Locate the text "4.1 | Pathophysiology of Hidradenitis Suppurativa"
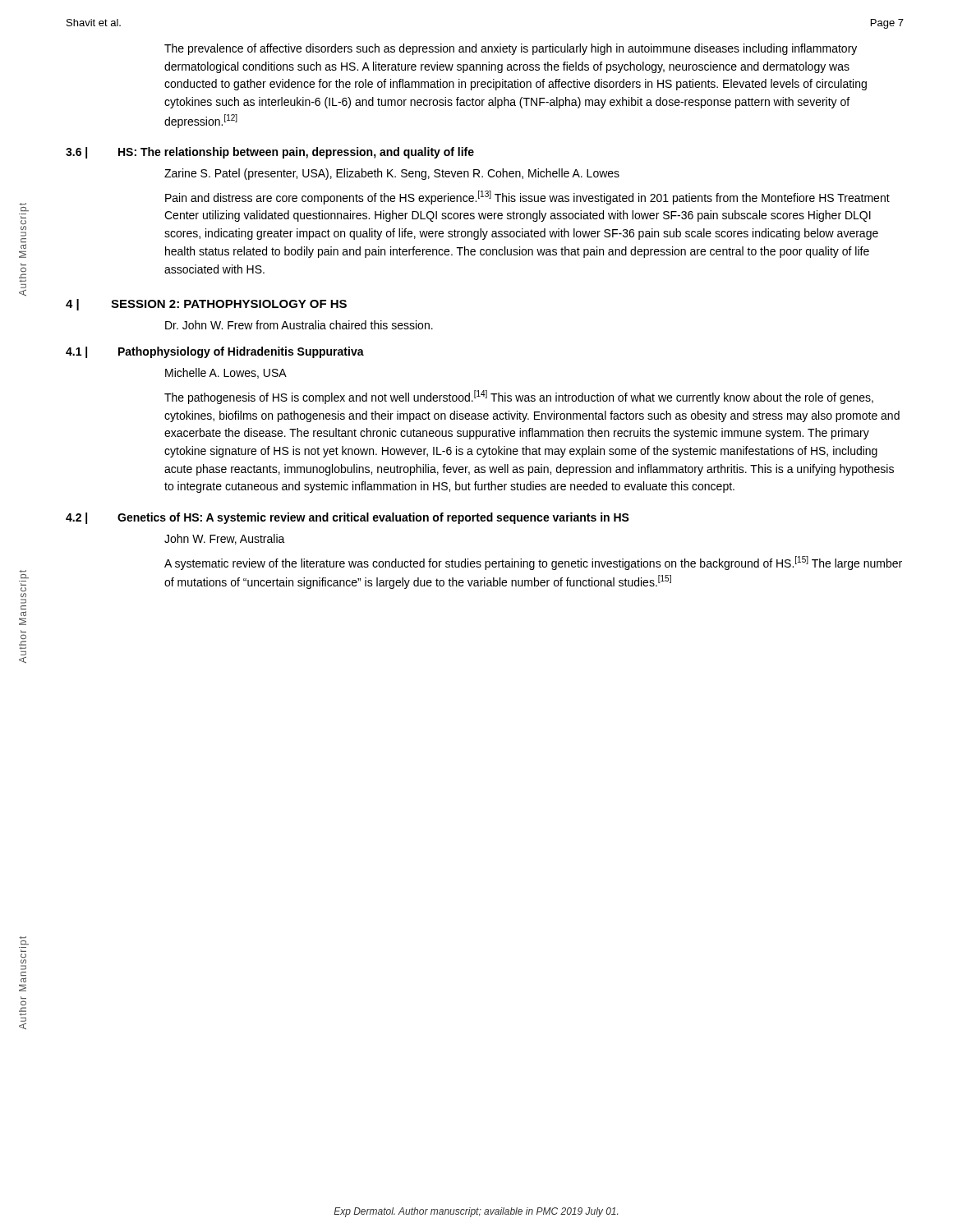The height and width of the screenshot is (1232, 953). click(x=215, y=352)
